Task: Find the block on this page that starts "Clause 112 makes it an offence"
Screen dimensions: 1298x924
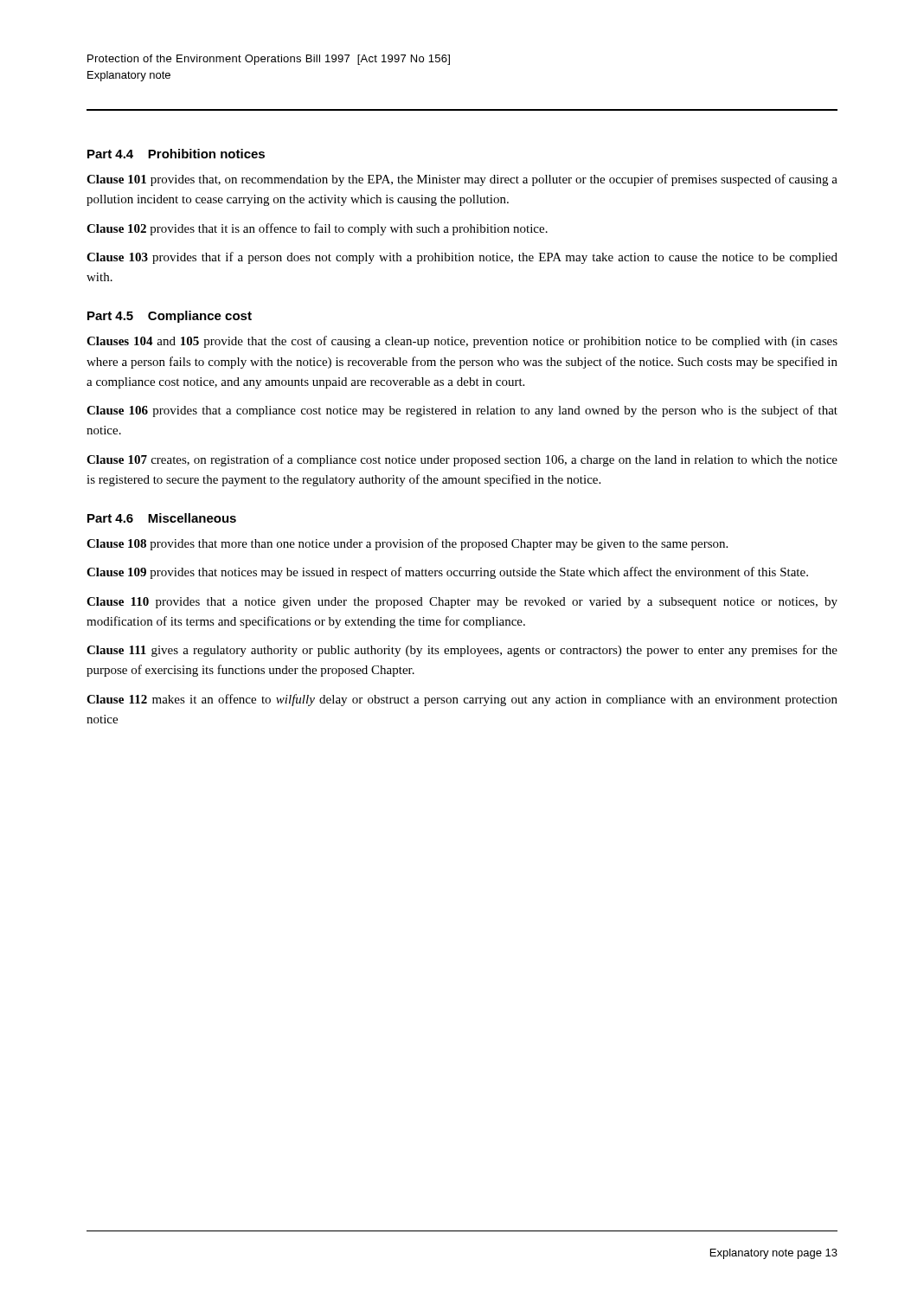Action: point(462,709)
